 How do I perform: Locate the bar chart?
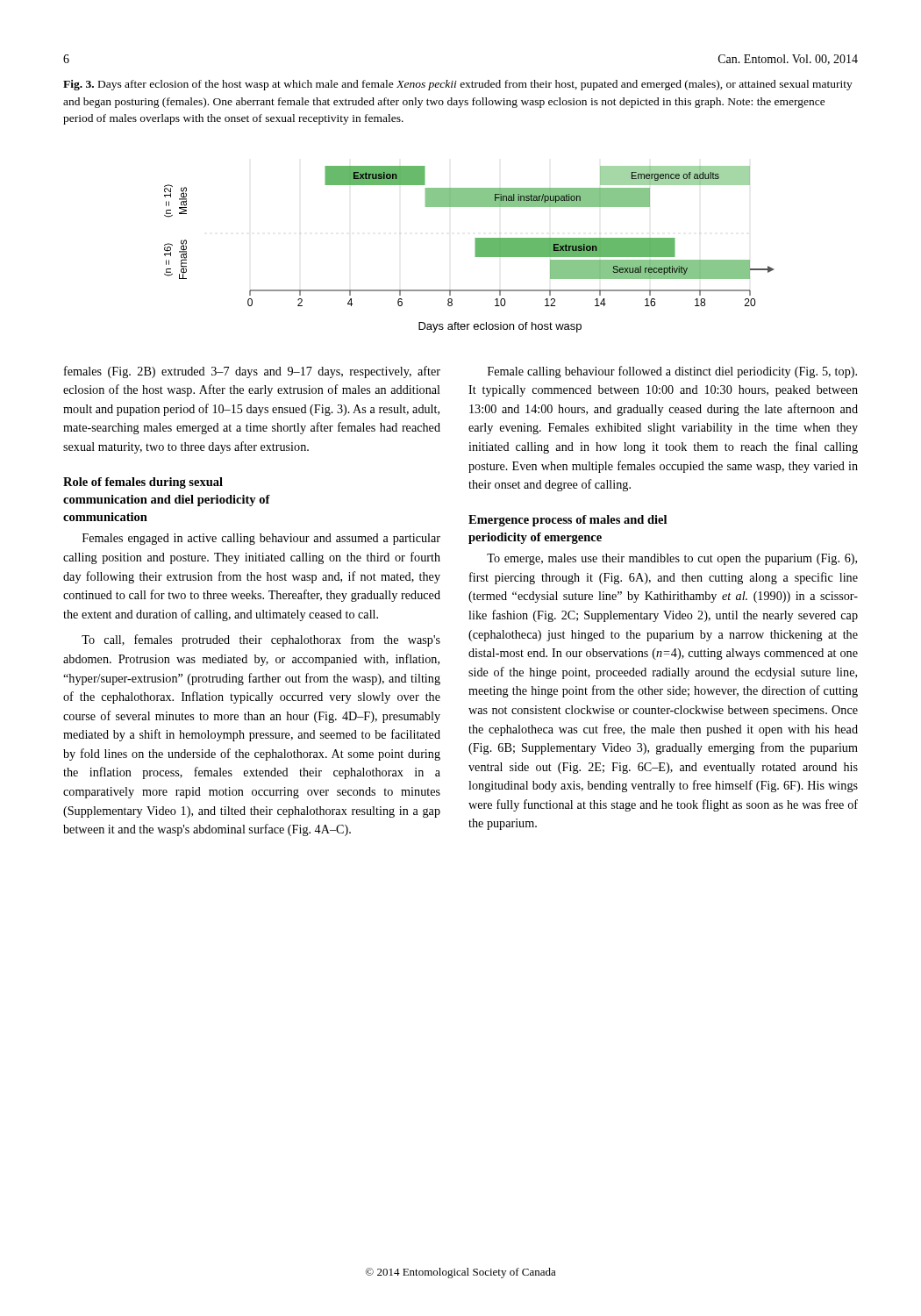[460, 242]
